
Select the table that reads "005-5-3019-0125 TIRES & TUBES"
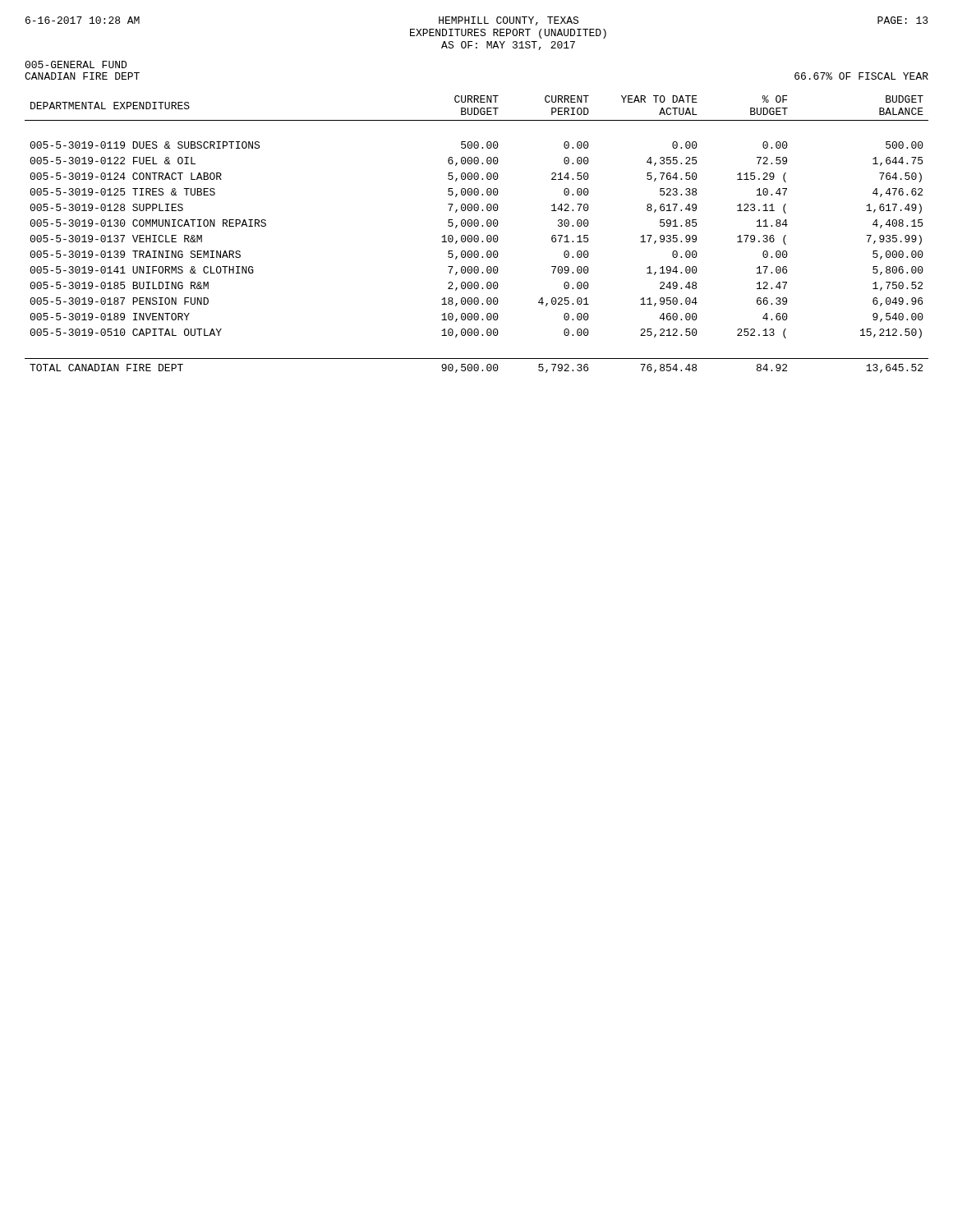[476, 235]
